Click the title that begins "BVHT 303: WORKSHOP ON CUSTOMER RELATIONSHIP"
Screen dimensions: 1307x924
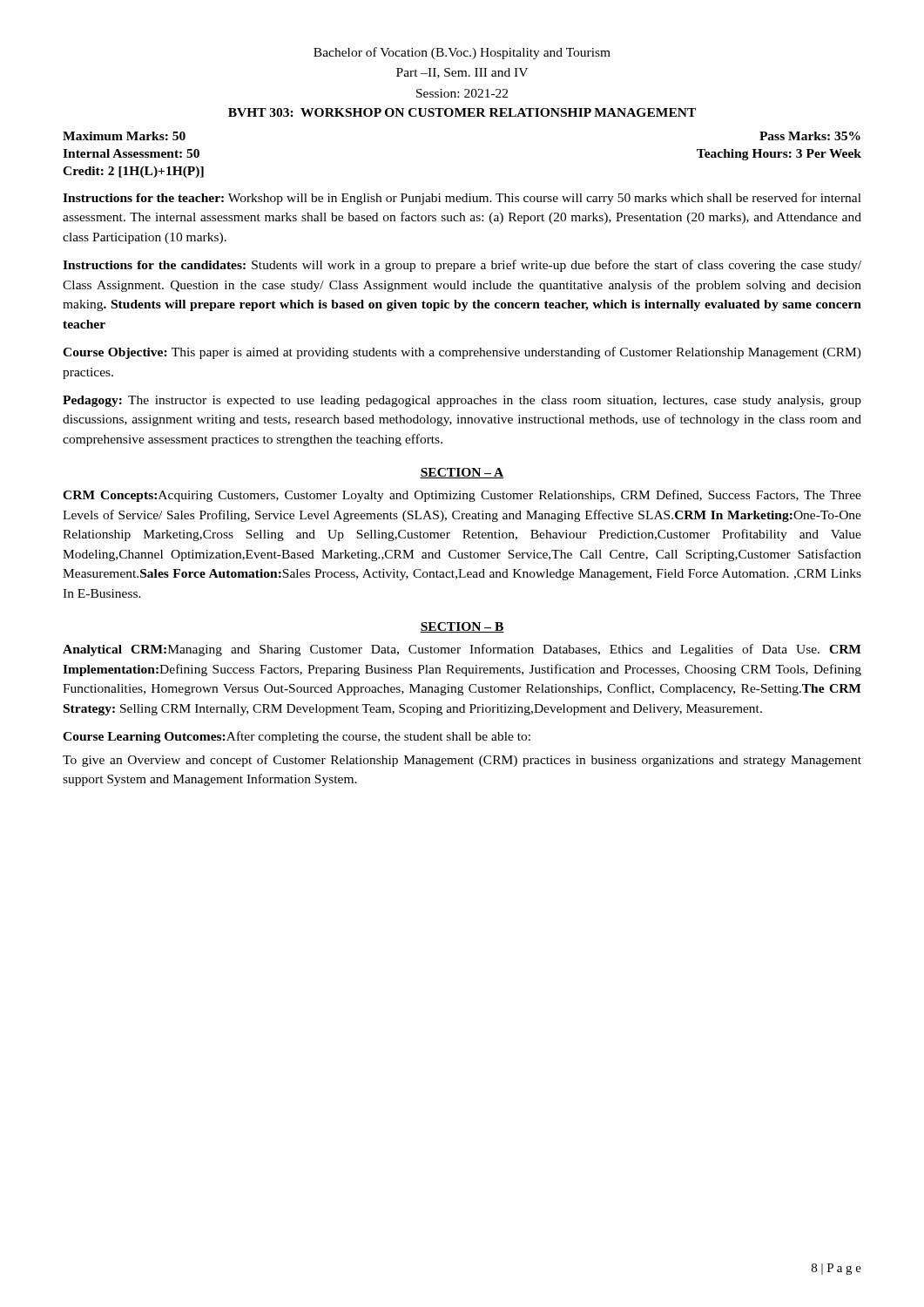point(462,112)
